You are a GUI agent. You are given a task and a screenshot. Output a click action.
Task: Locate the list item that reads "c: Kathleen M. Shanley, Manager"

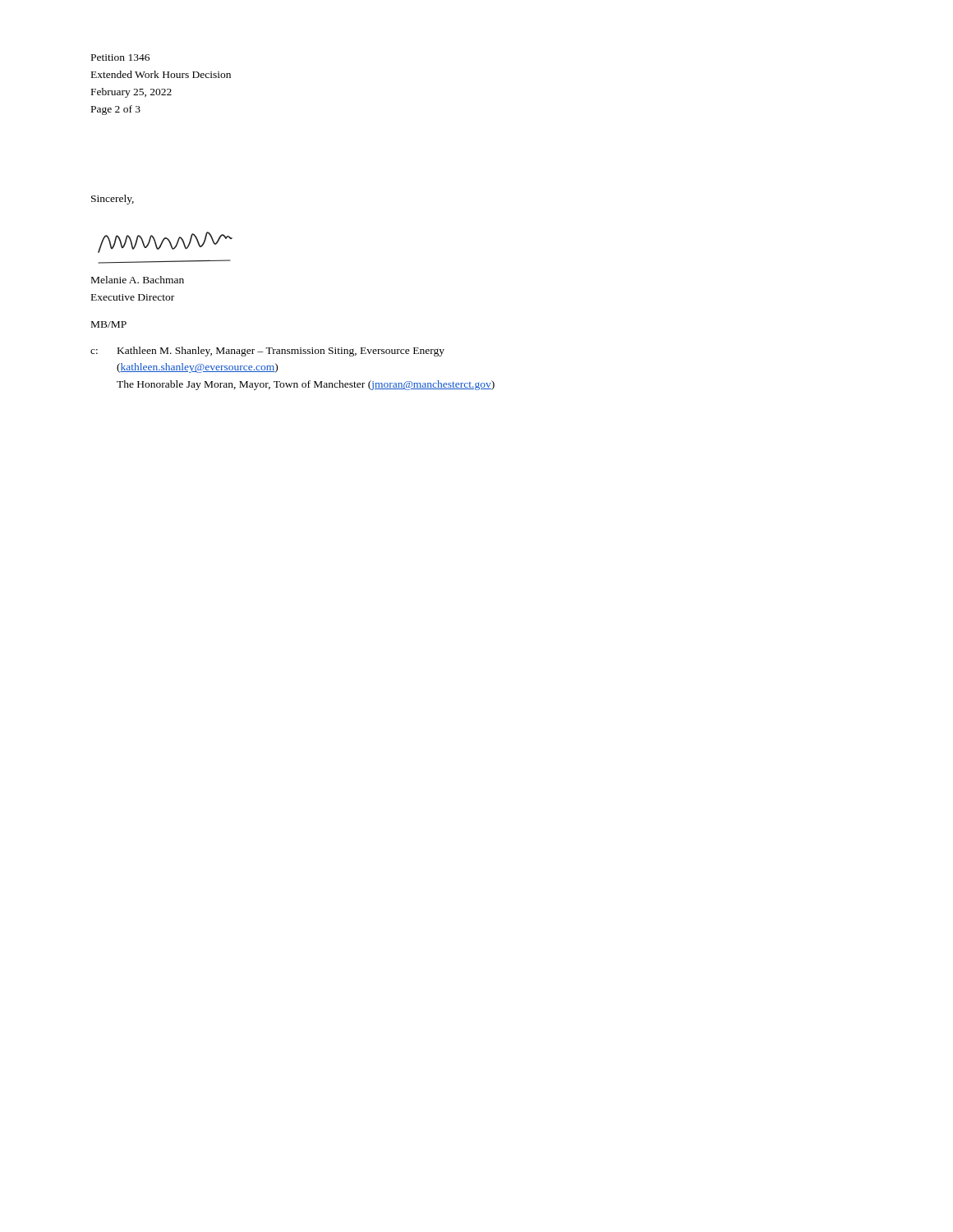click(267, 352)
